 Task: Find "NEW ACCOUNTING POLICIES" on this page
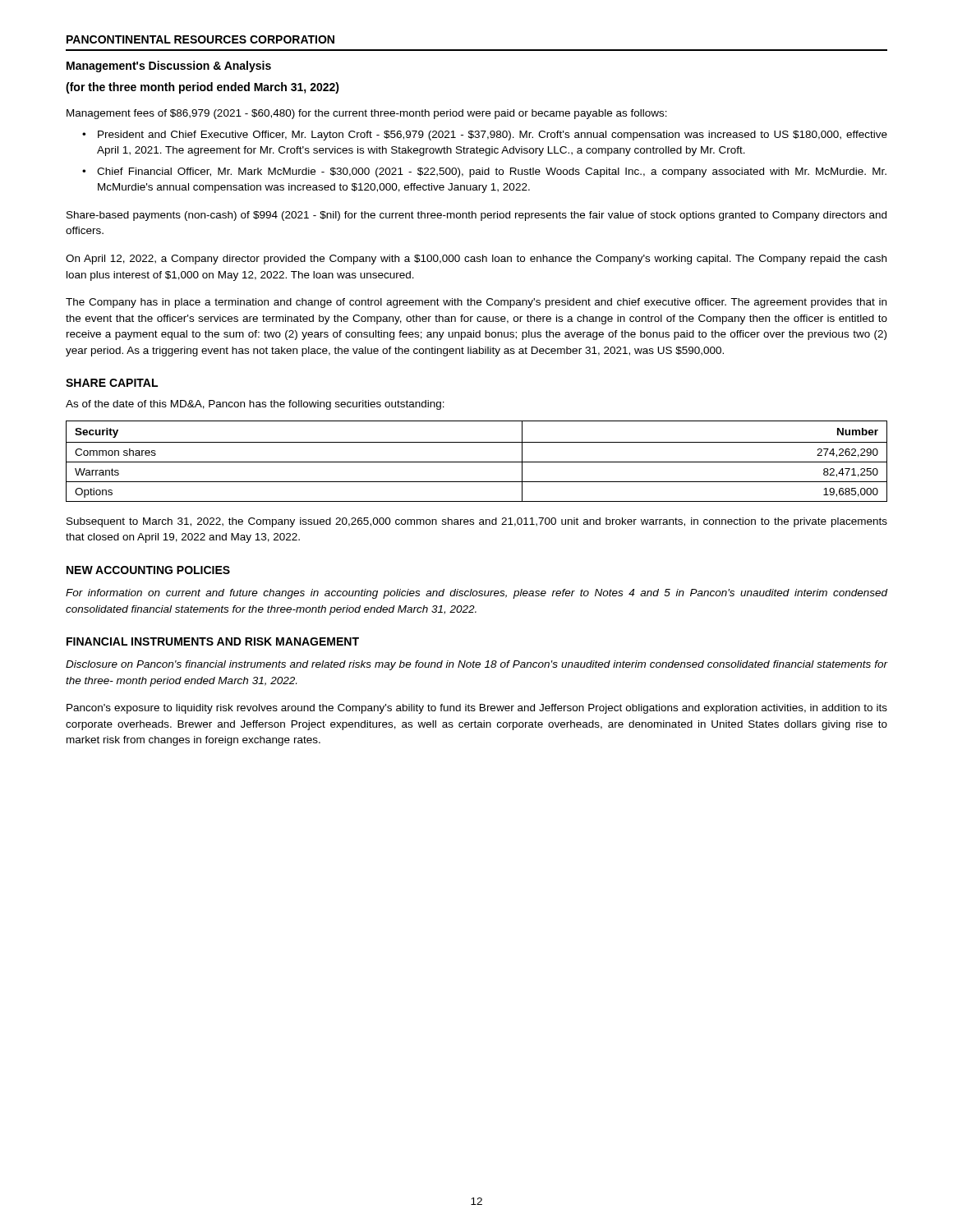pos(148,570)
